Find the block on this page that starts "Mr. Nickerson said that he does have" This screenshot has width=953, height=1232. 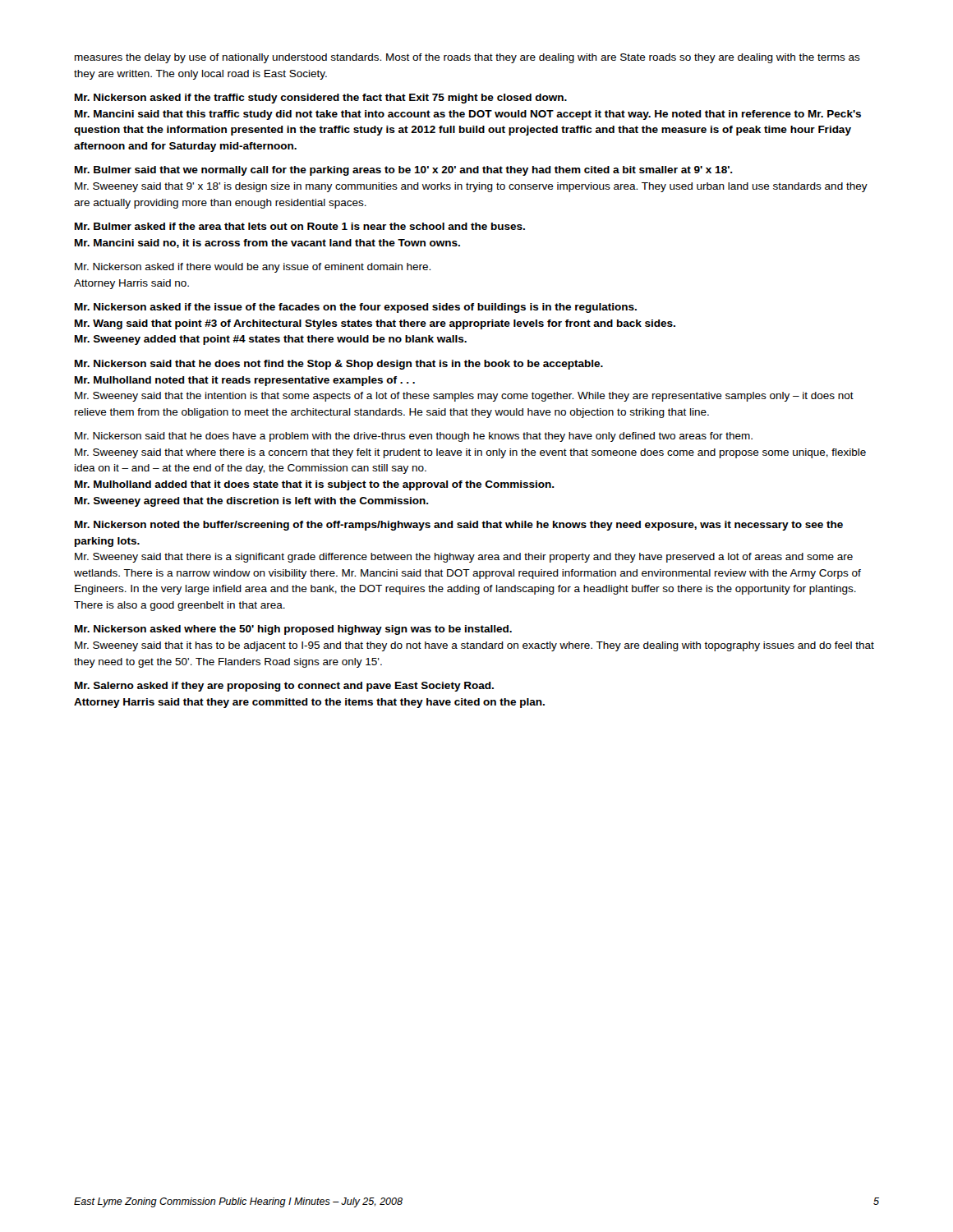tap(414, 437)
